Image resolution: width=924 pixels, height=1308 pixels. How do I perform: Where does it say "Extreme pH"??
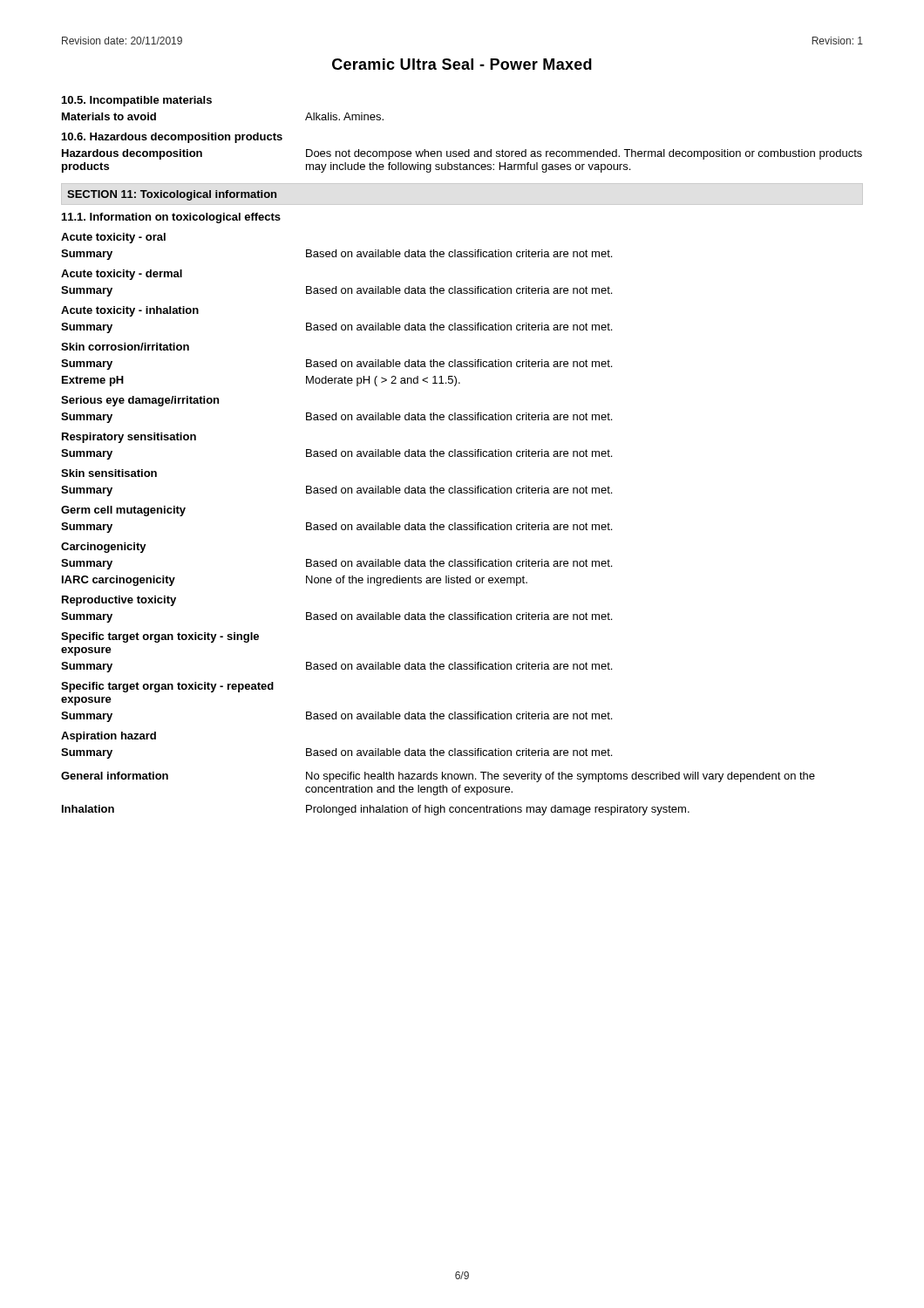click(92, 380)
